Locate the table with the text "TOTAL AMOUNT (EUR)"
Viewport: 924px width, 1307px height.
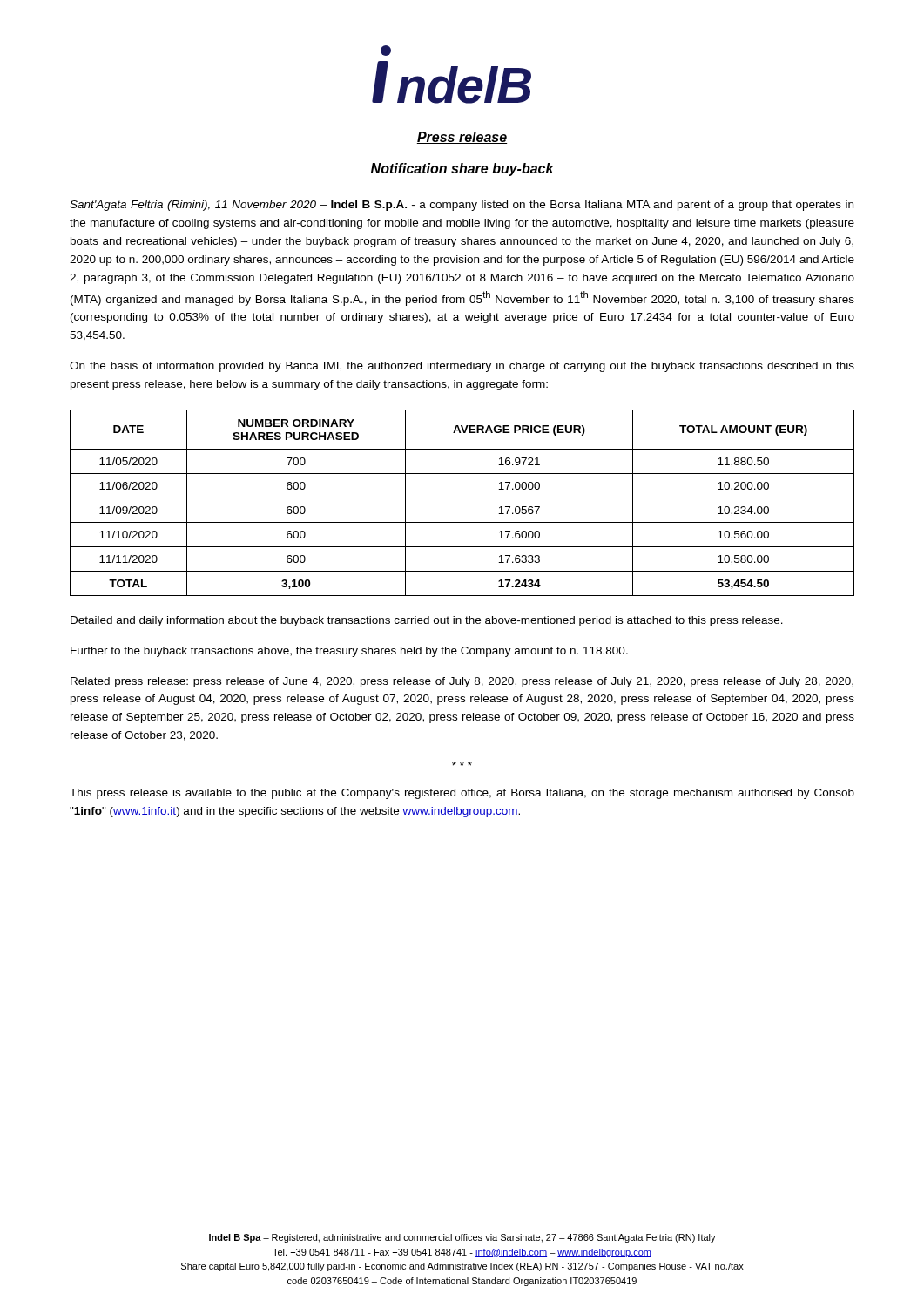pyautogui.click(x=462, y=502)
